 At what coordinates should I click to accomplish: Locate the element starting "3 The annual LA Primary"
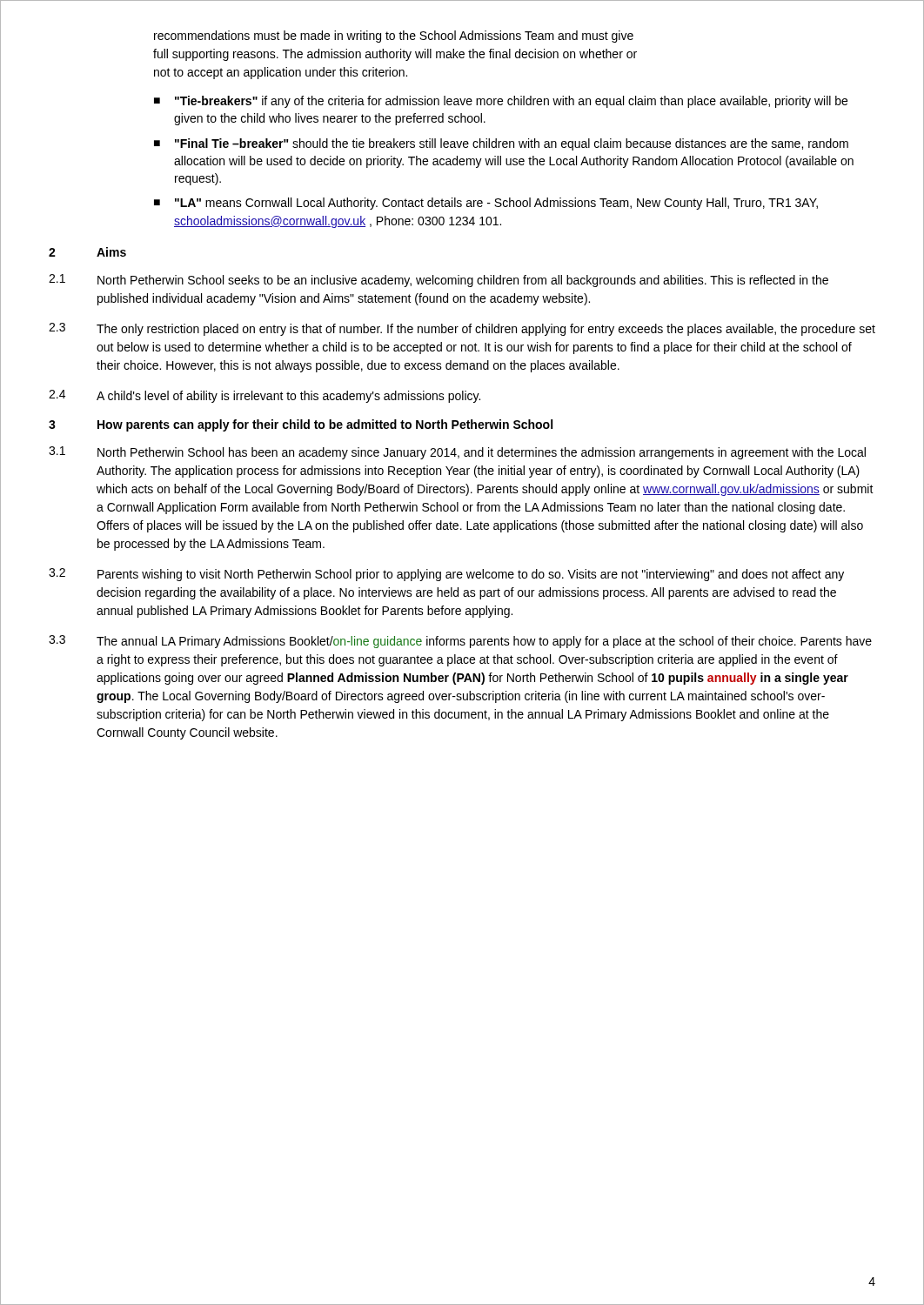(462, 687)
